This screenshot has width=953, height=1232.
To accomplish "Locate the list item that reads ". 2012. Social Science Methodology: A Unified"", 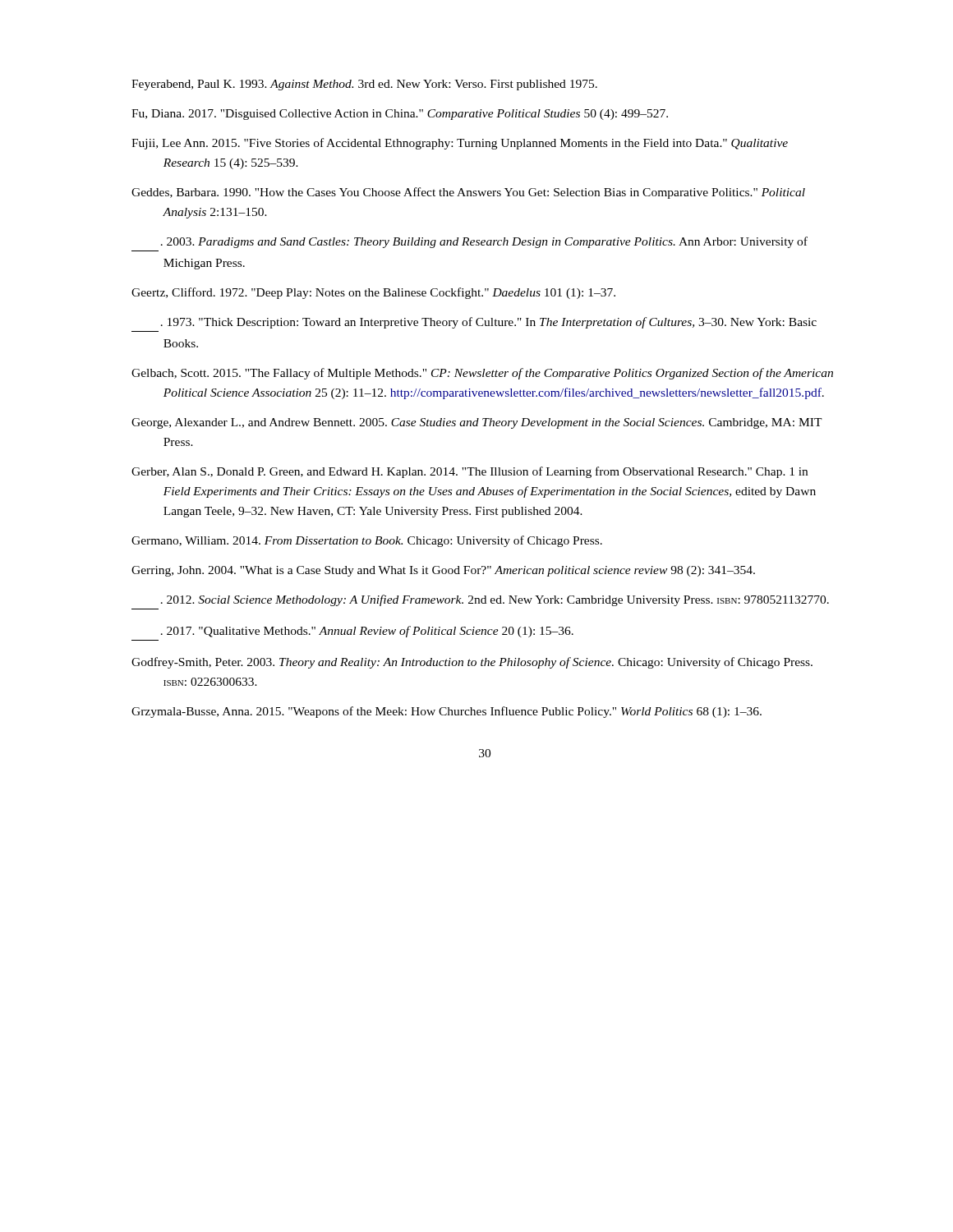I will point(480,600).
